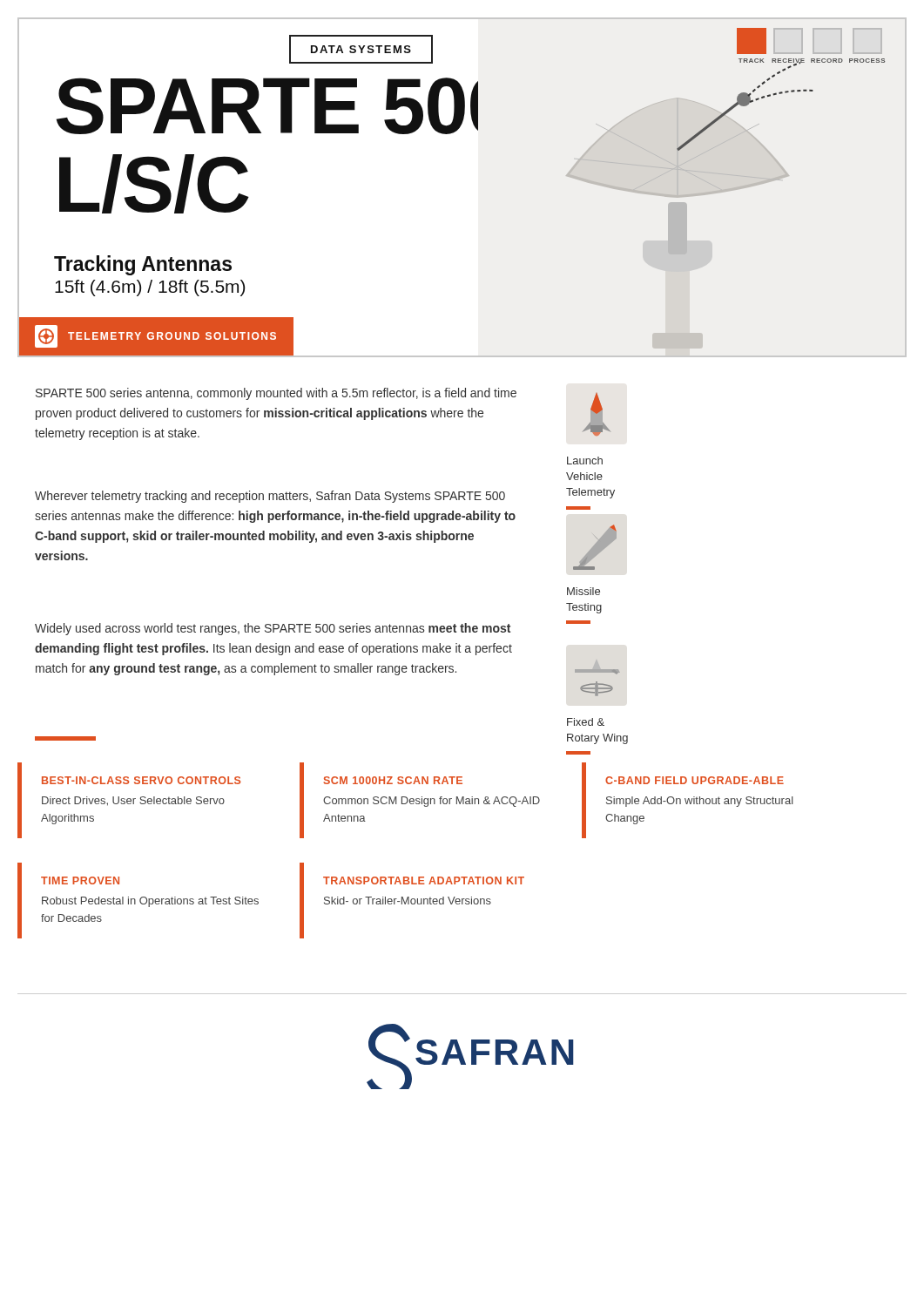The width and height of the screenshot is (924, 1307).
Task: Find the text block that reads "Widely used across world"
Action: pos(273,648)
